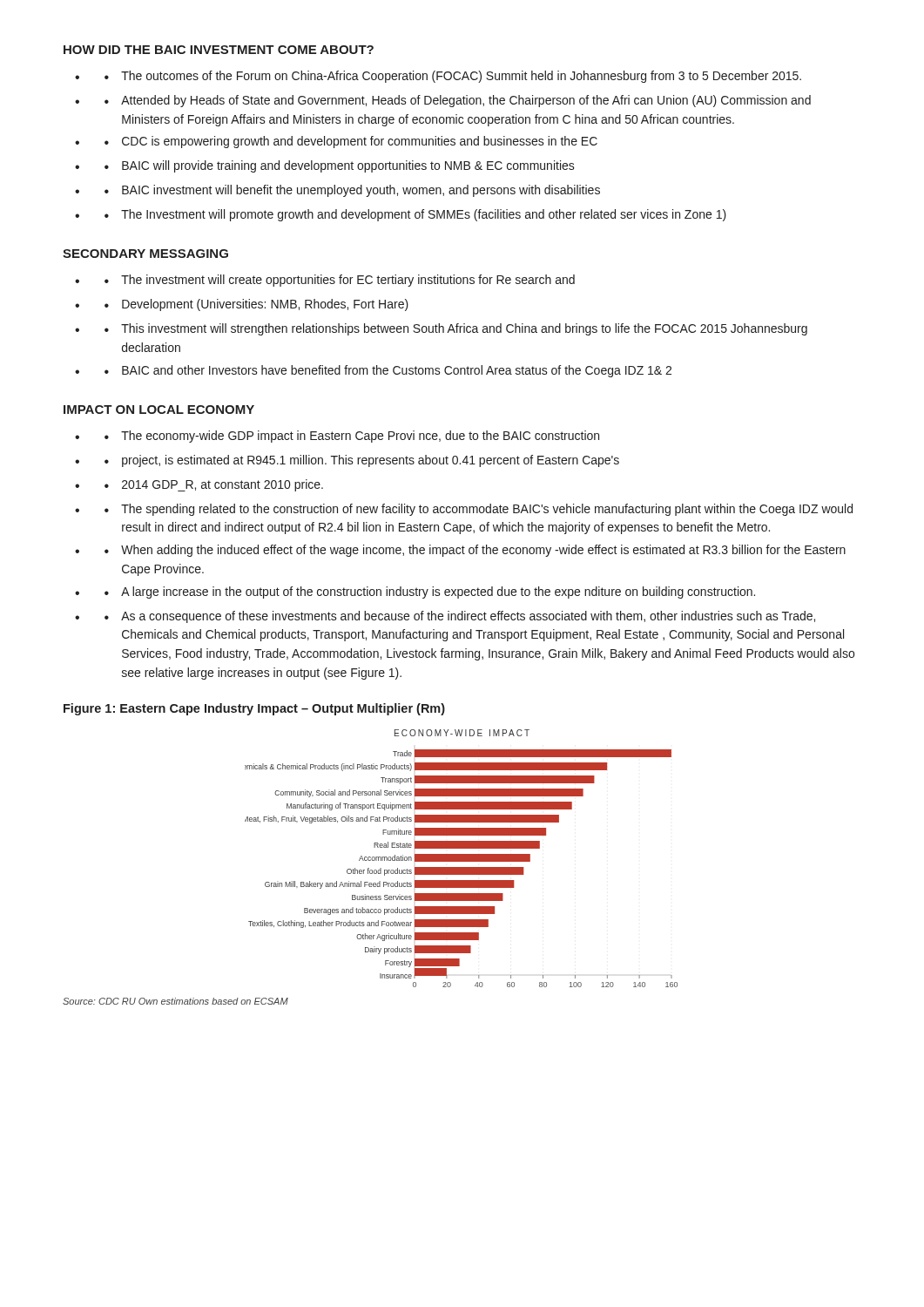
Task: Select the element starting "• Development (Universities: NMB, Rhodes, Fort Hare)"
Action: point(256,306)
